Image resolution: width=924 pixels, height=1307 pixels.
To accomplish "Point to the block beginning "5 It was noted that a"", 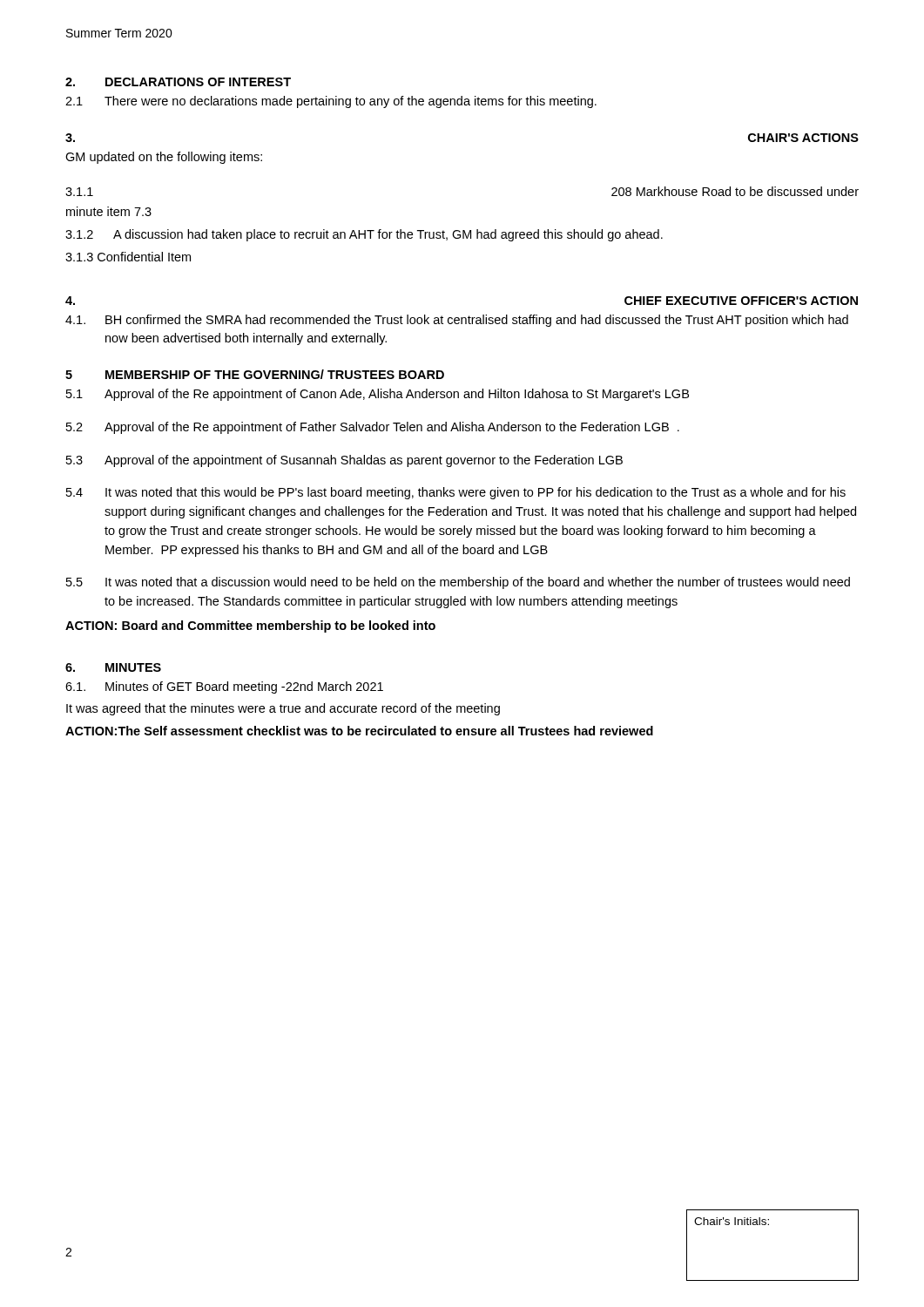I will (462, 592).
